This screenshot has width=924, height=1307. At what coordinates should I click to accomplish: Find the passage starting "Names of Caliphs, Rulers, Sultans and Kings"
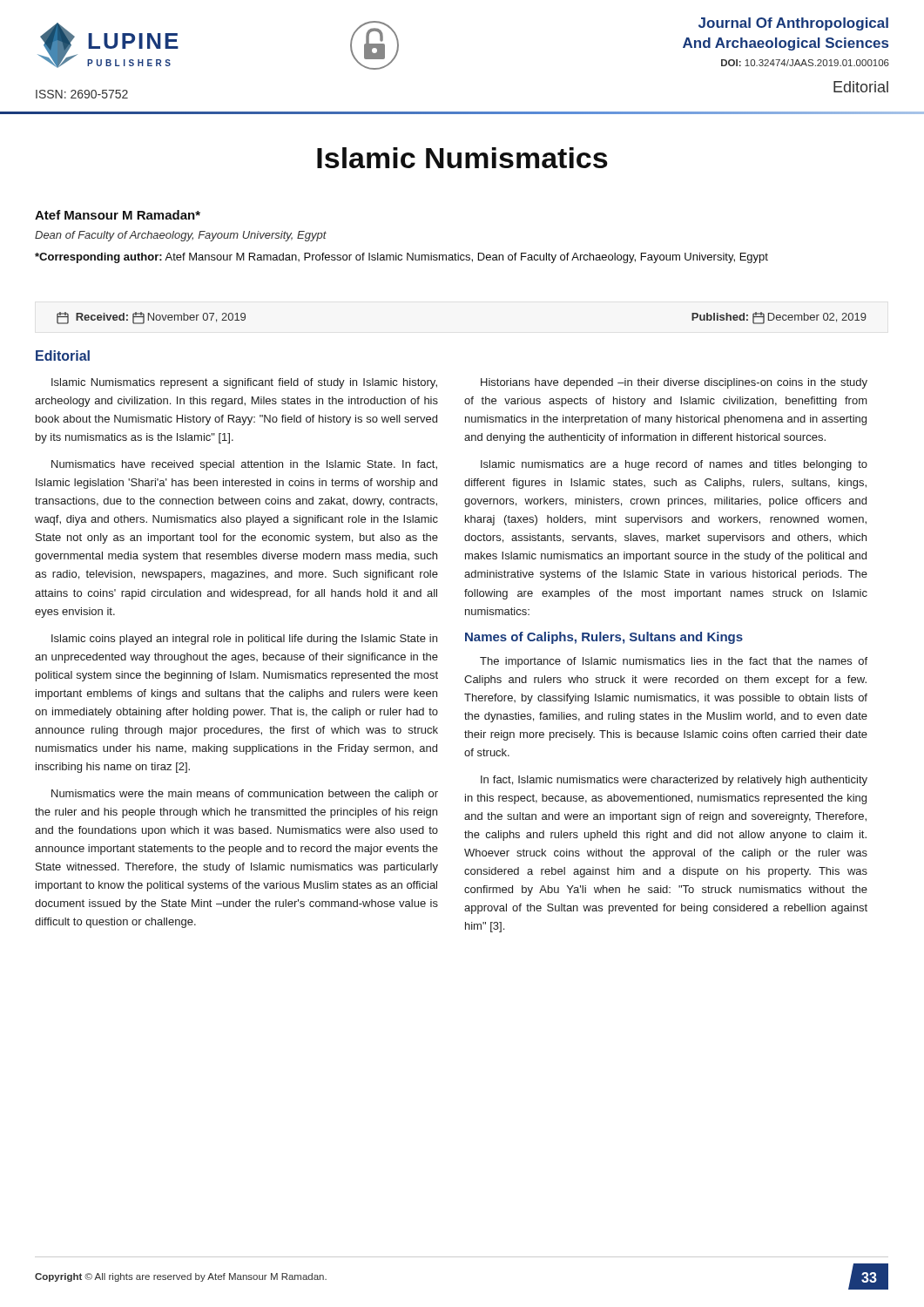(x=604, y=636)
